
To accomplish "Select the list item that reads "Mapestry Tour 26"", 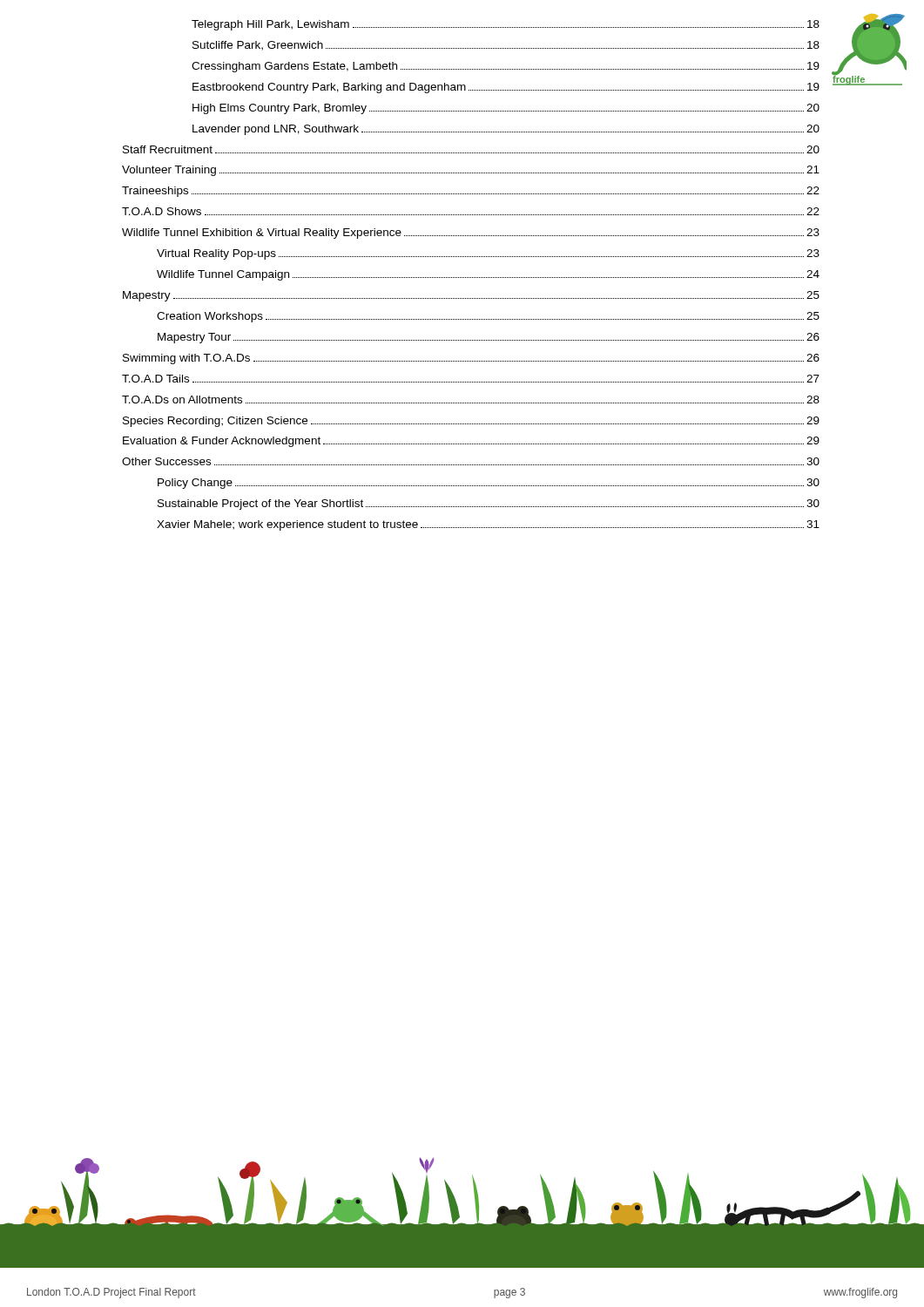I will 488,337.
